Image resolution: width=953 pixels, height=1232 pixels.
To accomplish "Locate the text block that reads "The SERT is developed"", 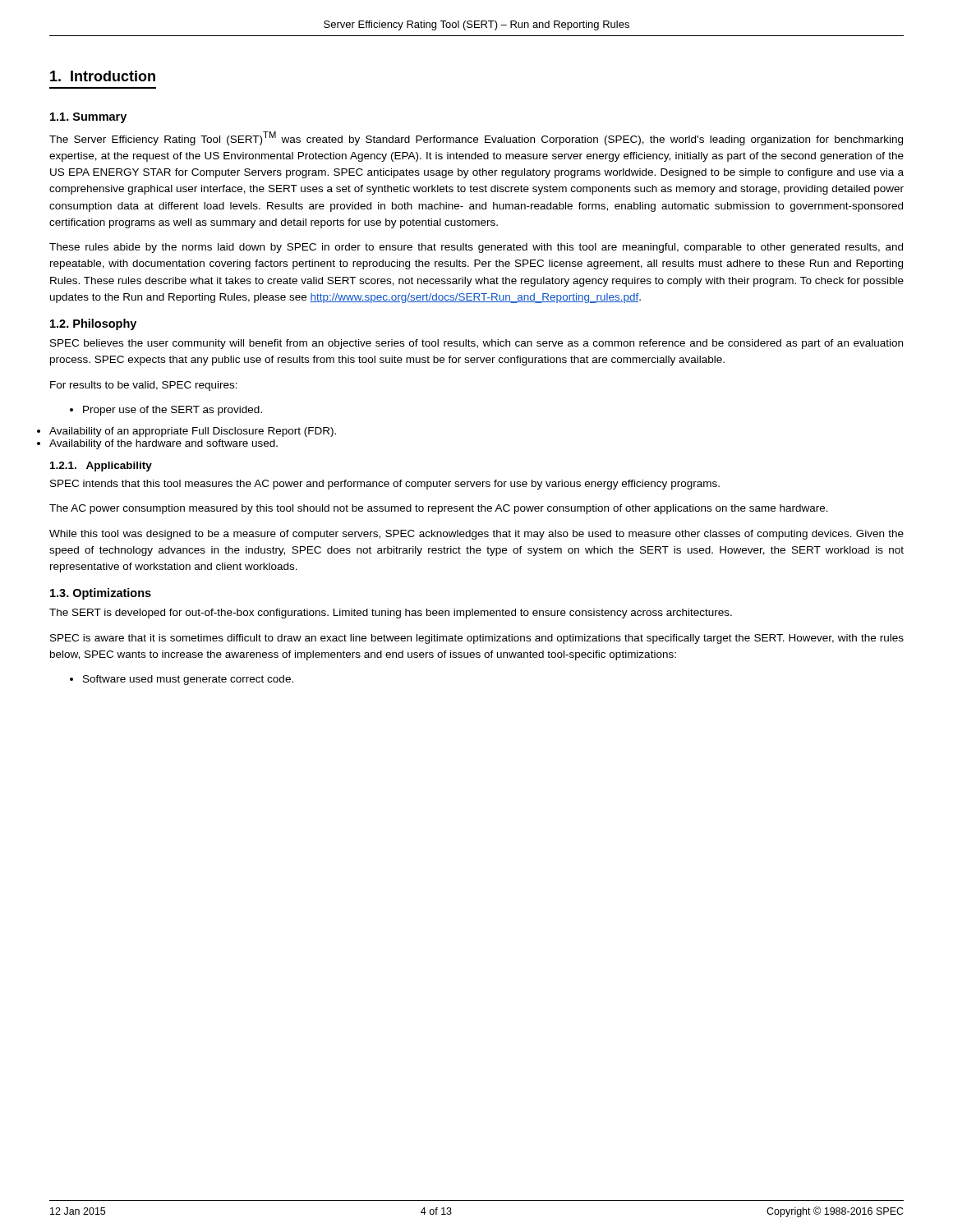I will (x=476, y=613).
